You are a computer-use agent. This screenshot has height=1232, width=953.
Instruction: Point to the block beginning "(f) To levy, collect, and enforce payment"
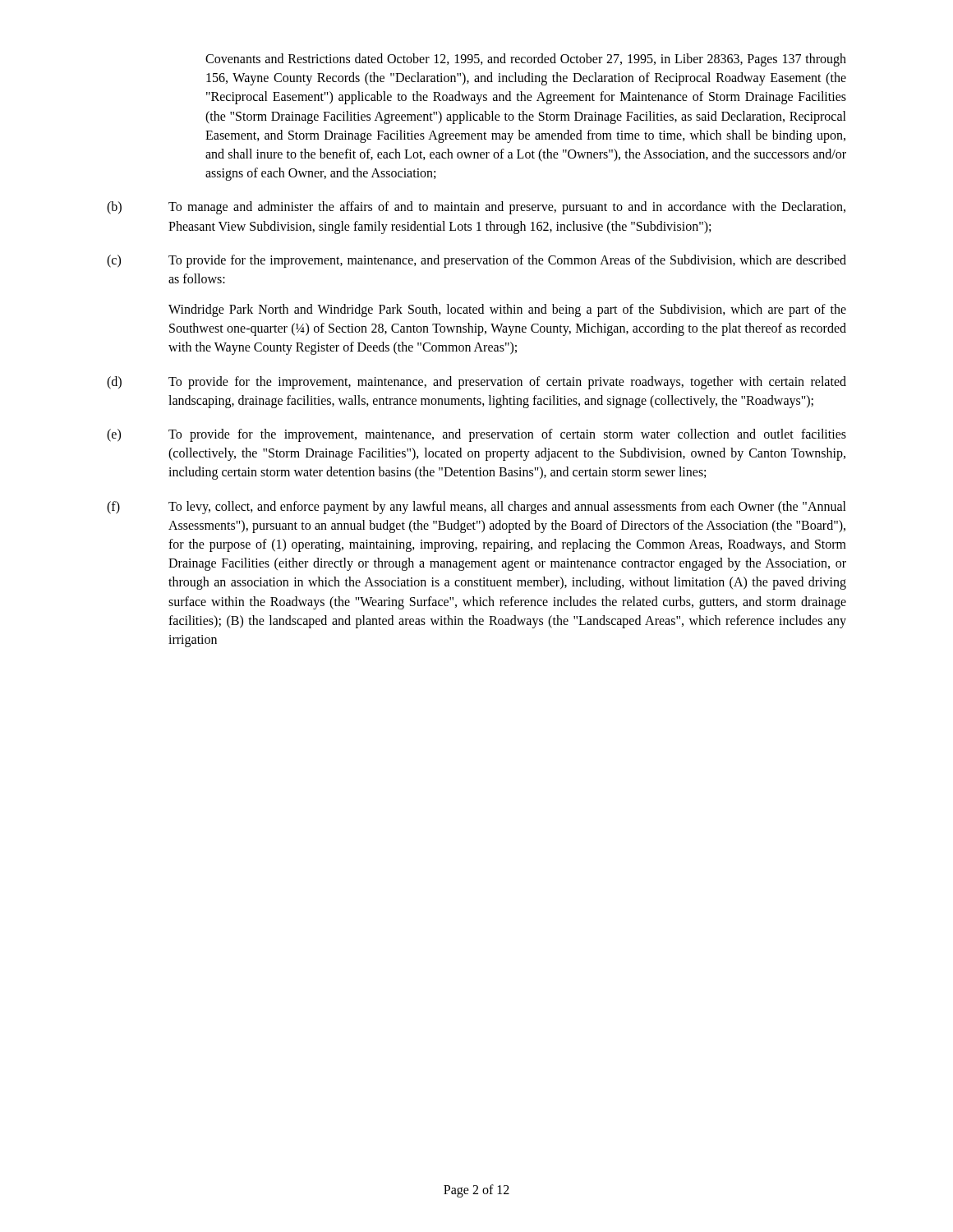pyautogui.click(x=476, y=573)
